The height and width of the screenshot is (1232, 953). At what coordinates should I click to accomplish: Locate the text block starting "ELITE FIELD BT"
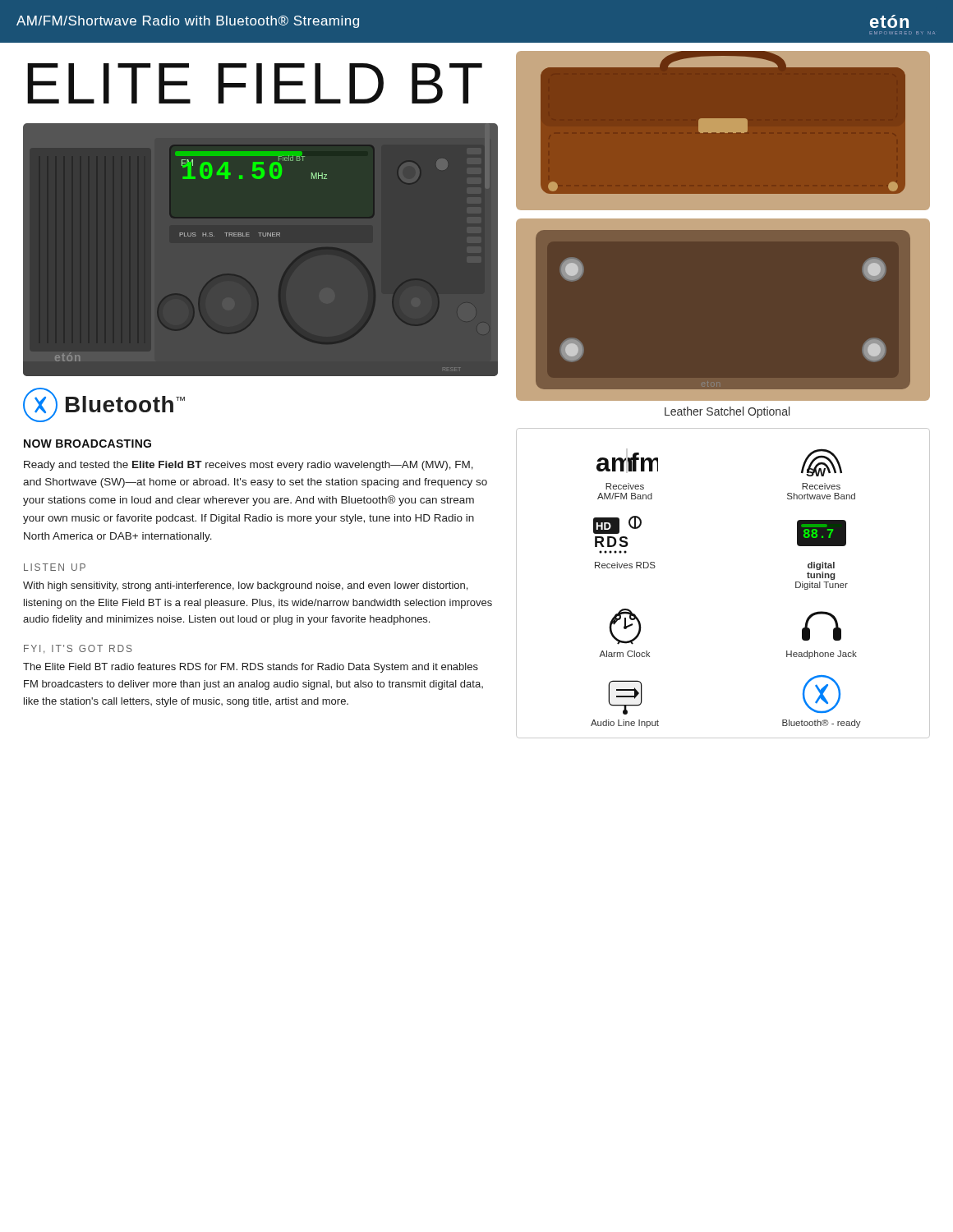[254, 84]
